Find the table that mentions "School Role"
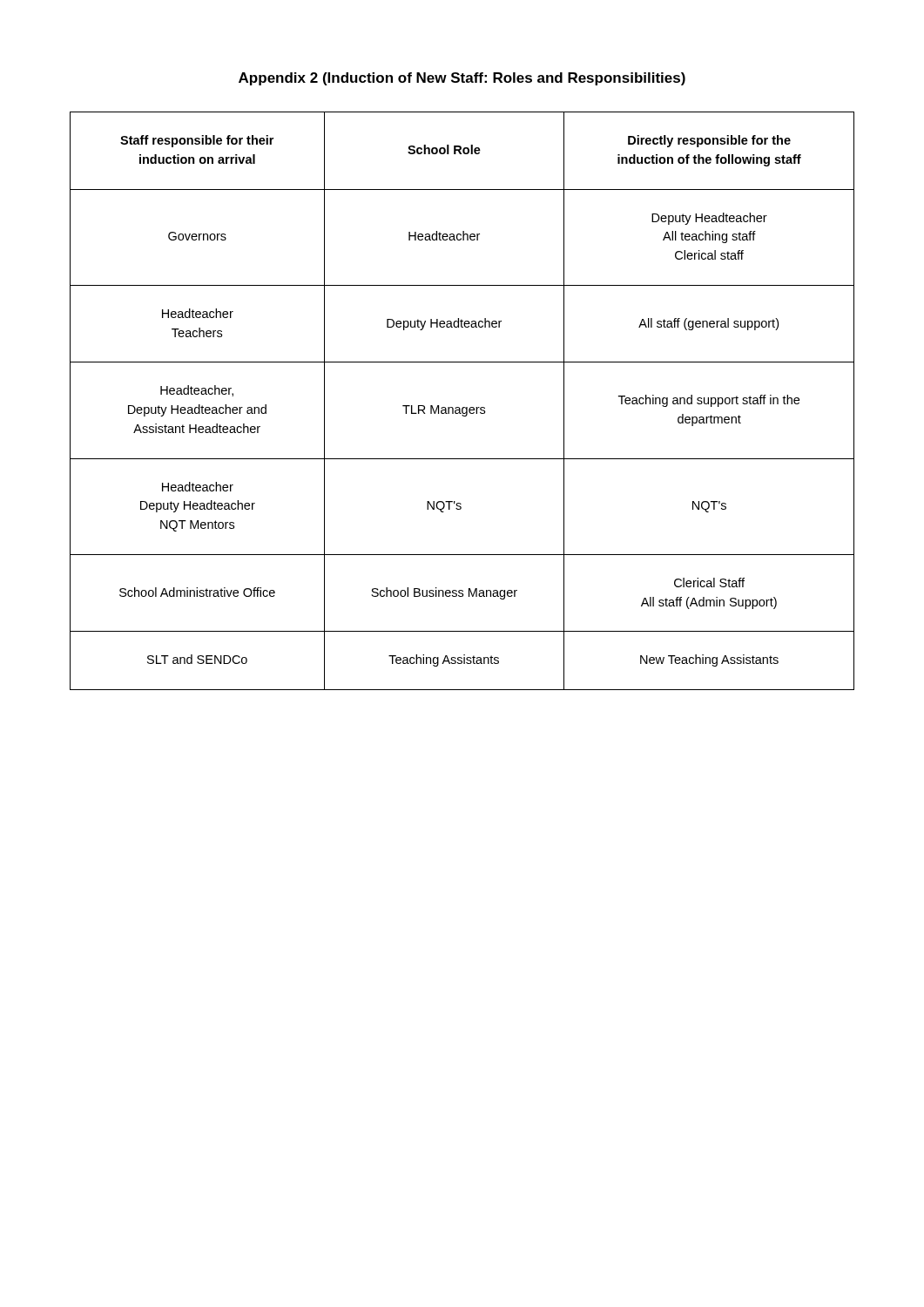 tap(462, 401)
